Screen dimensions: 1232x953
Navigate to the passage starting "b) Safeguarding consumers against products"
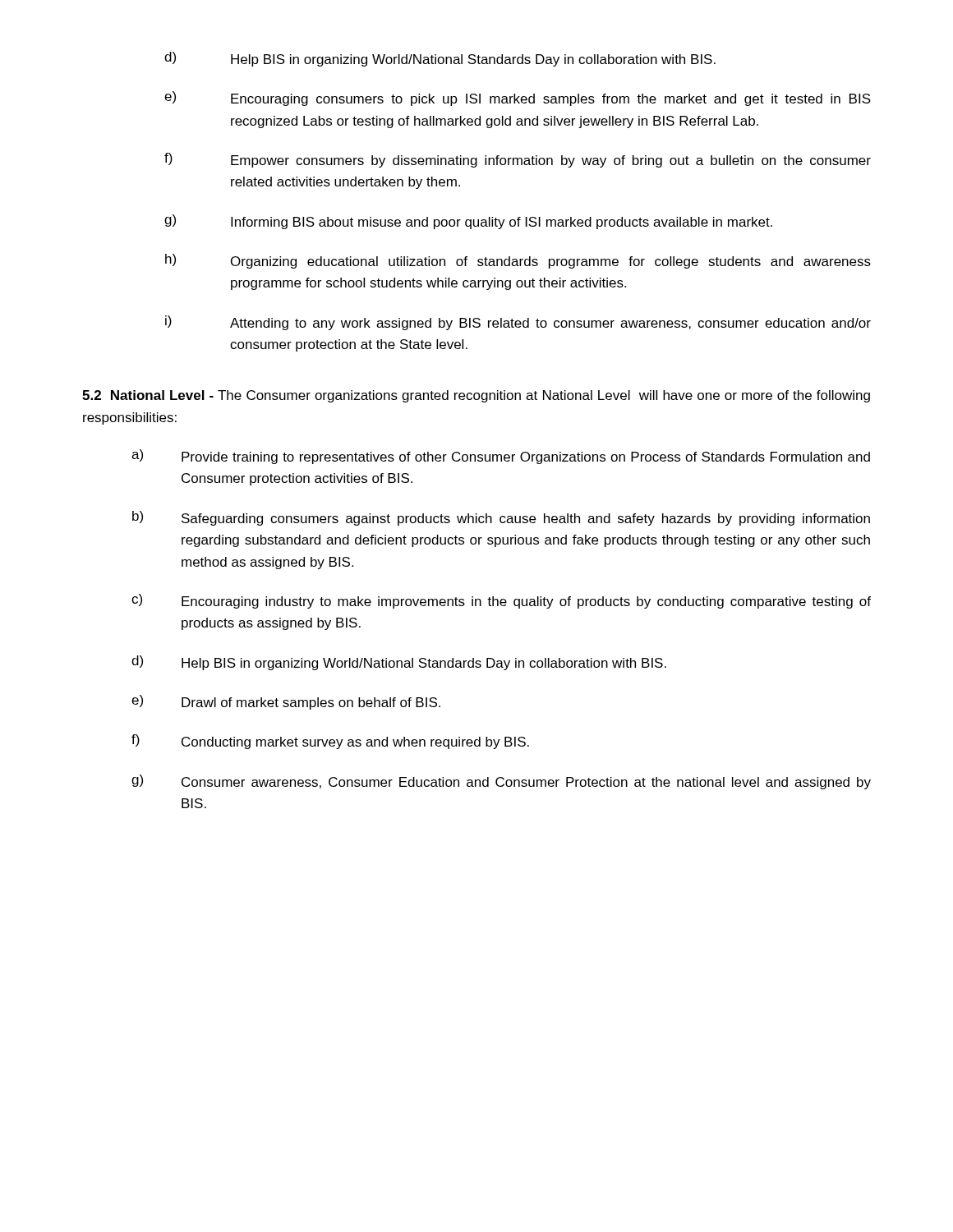(501, 541)
